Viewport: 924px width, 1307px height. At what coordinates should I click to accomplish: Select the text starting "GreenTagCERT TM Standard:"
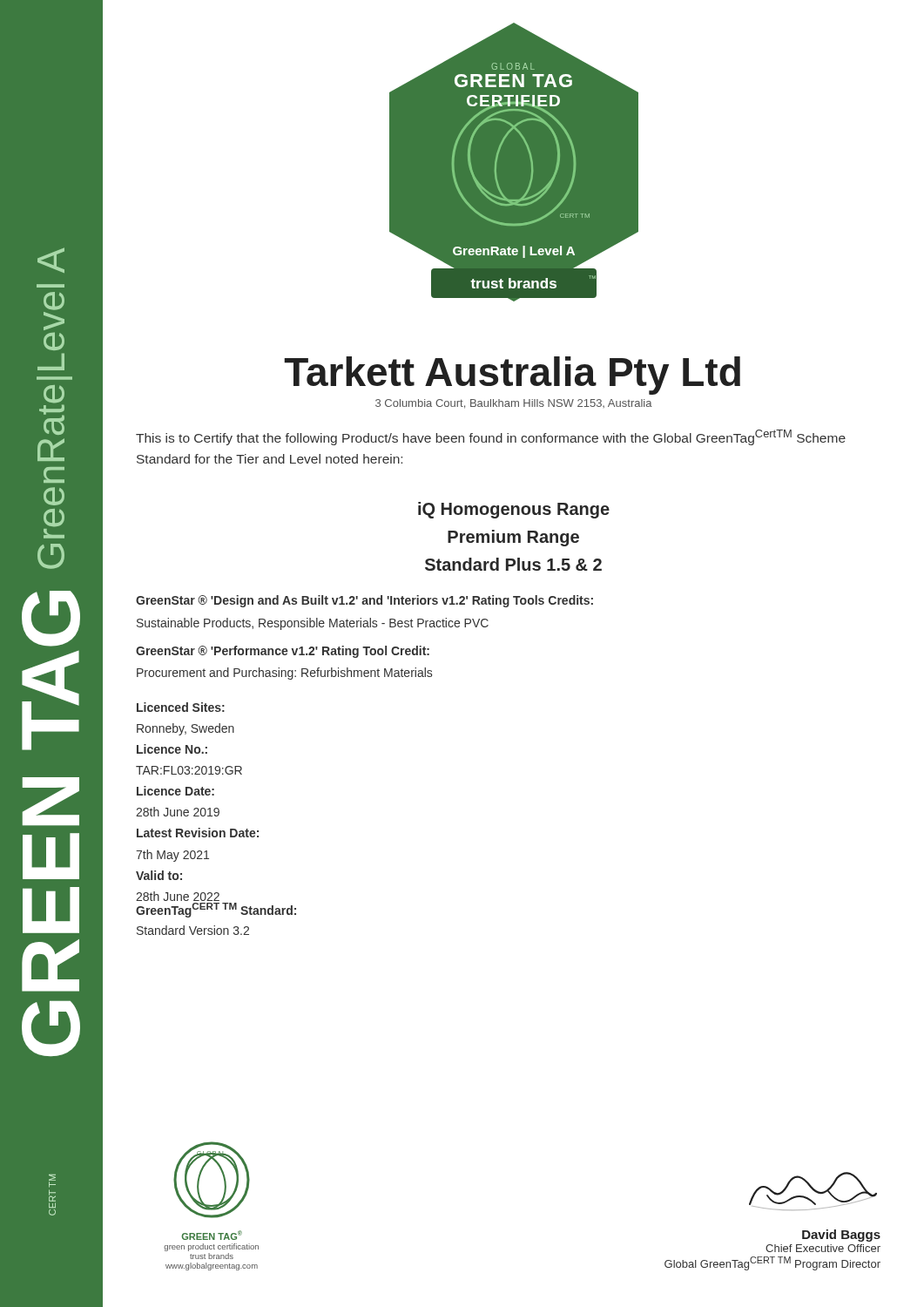click(217, 920)
